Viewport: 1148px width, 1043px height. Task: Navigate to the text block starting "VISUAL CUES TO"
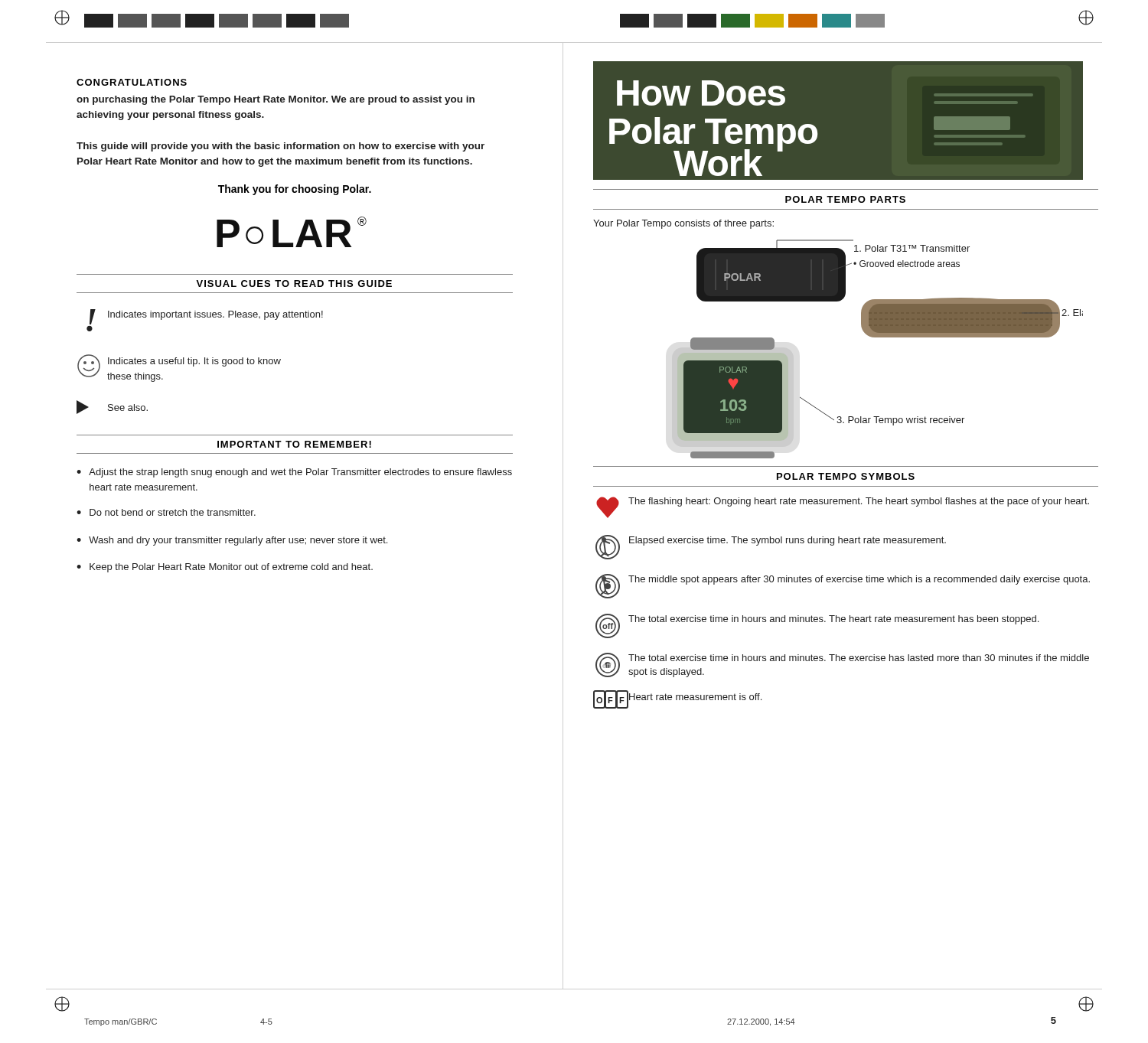click(x=295, y=283)
